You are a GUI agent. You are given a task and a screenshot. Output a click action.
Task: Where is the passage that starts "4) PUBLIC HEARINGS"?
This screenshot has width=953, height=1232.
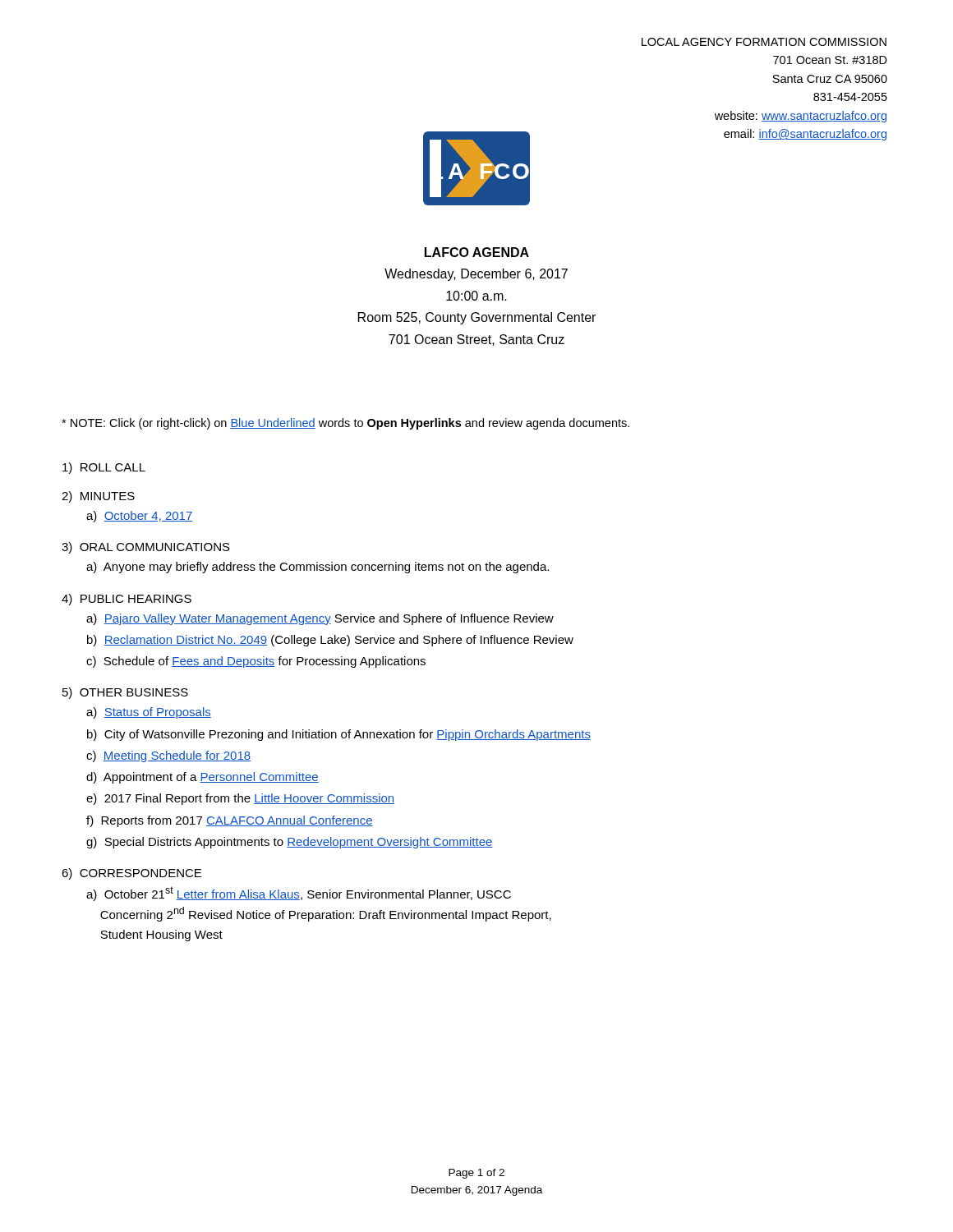(476, 631)
